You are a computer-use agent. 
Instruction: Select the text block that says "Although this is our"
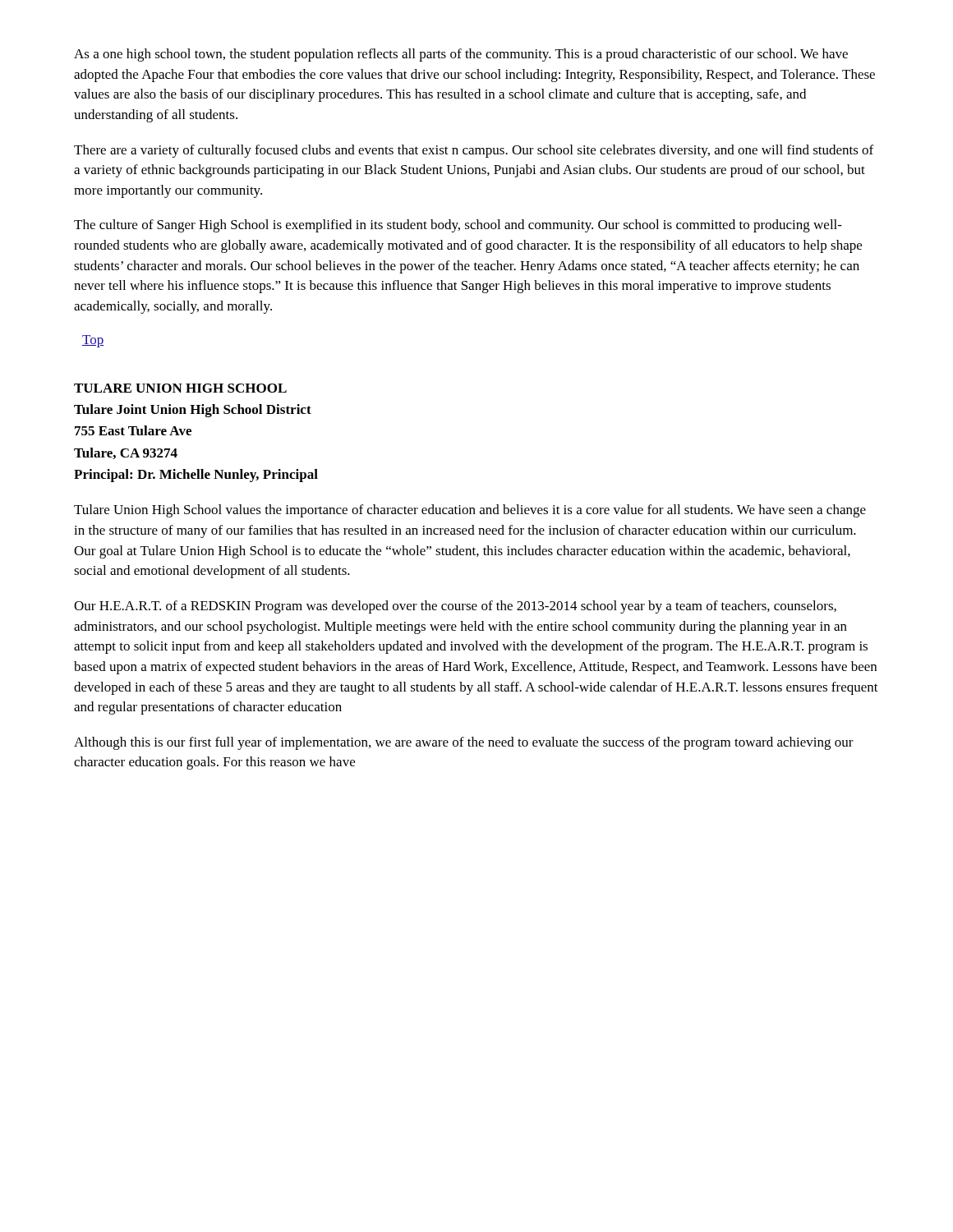pos(464,752)
